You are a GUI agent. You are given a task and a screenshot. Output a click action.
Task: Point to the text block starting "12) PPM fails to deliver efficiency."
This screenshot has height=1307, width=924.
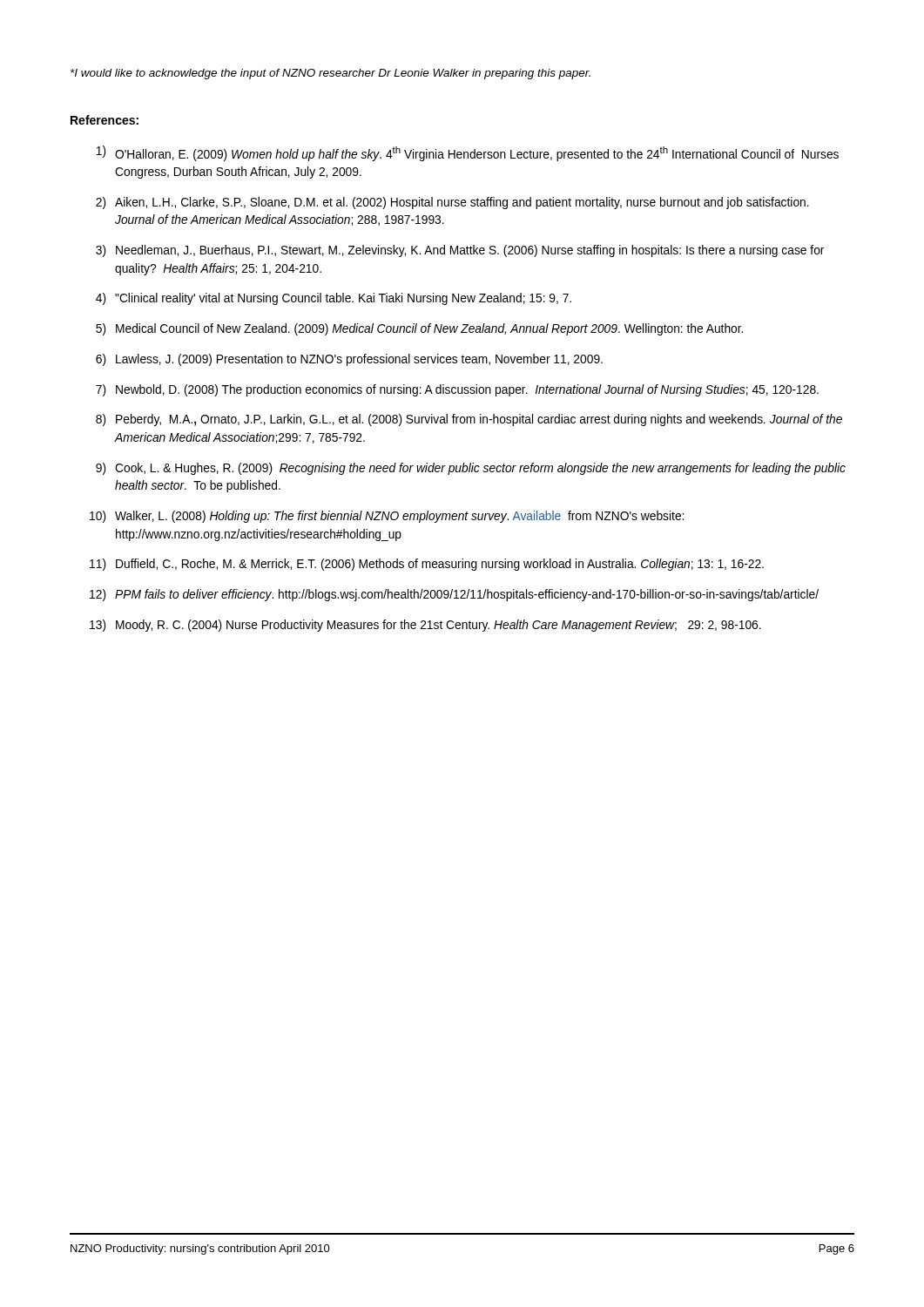462,595
